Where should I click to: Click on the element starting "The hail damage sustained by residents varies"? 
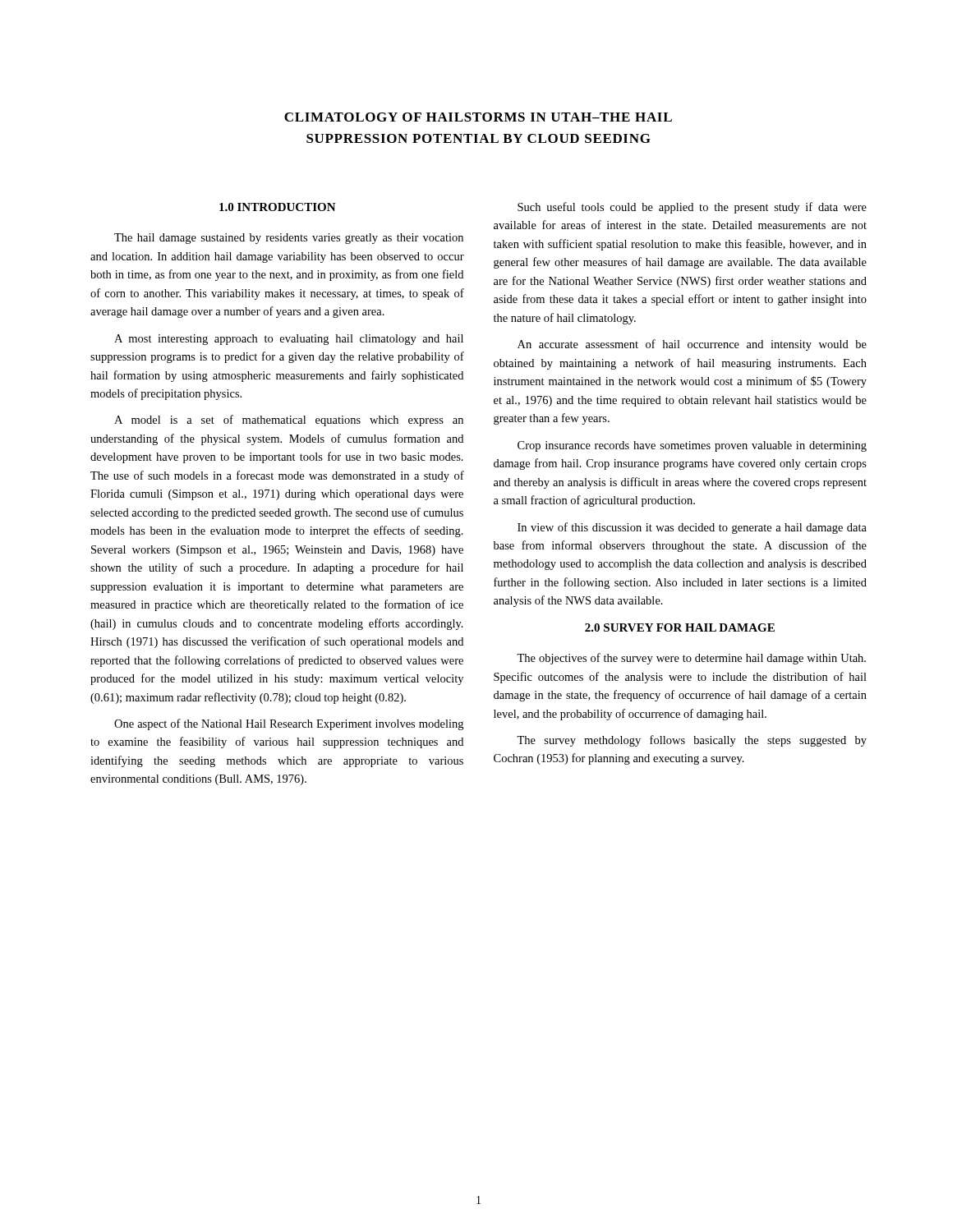coord(277,508)
